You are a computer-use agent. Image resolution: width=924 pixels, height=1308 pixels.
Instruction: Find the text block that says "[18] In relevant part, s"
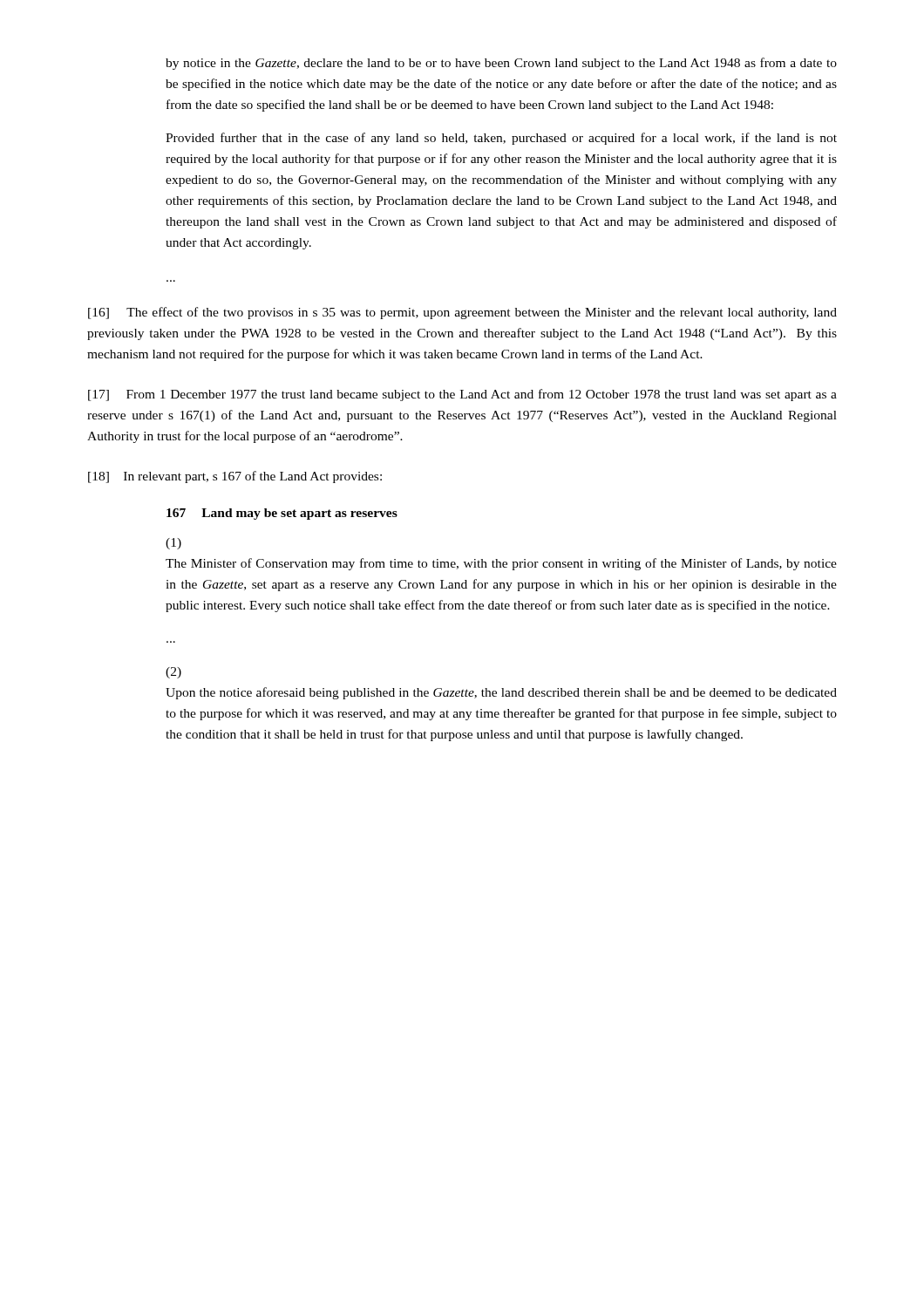(235, 476)
